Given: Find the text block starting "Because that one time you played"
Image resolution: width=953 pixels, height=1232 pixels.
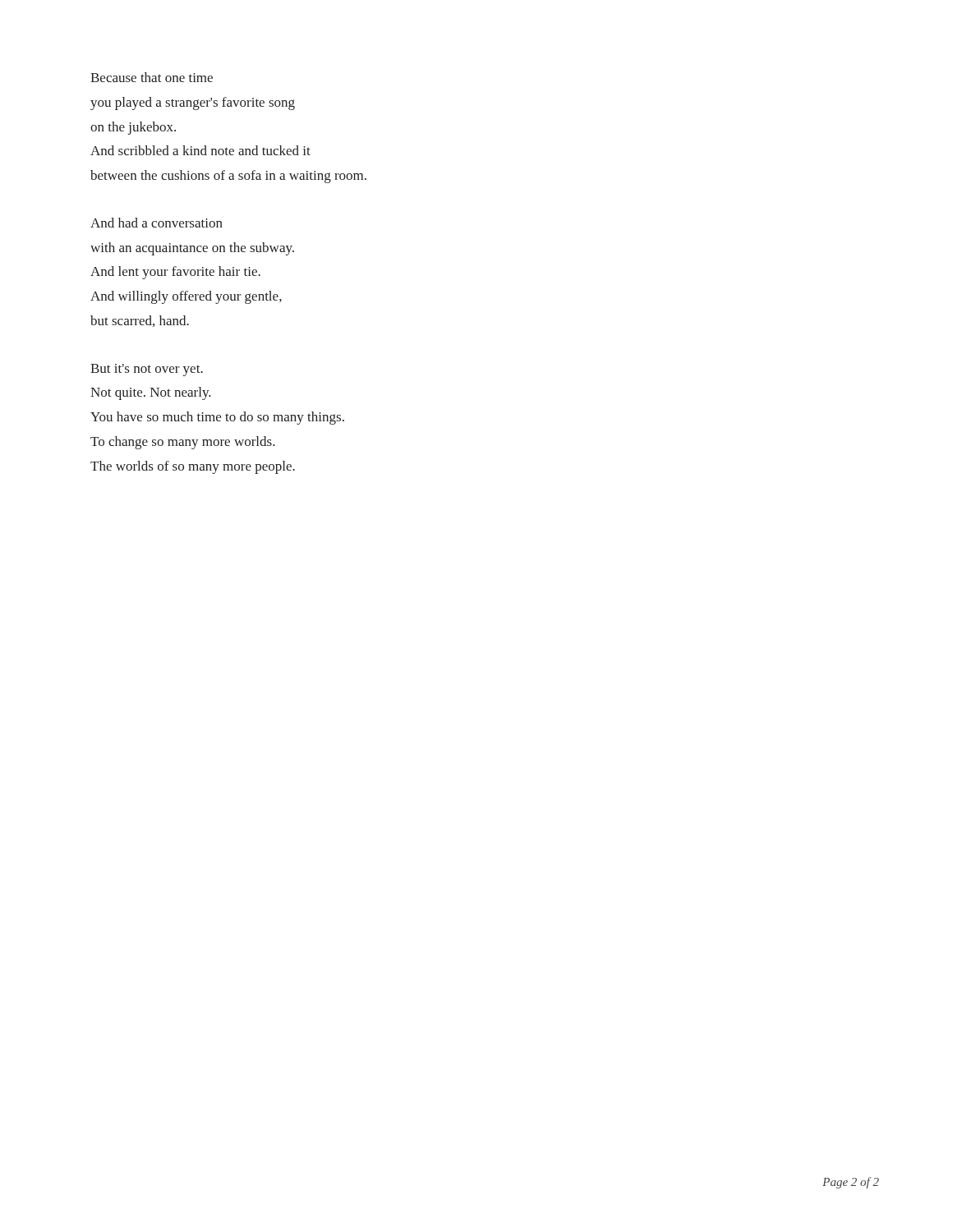Looking at the screenshot, I should pos(152,77).
